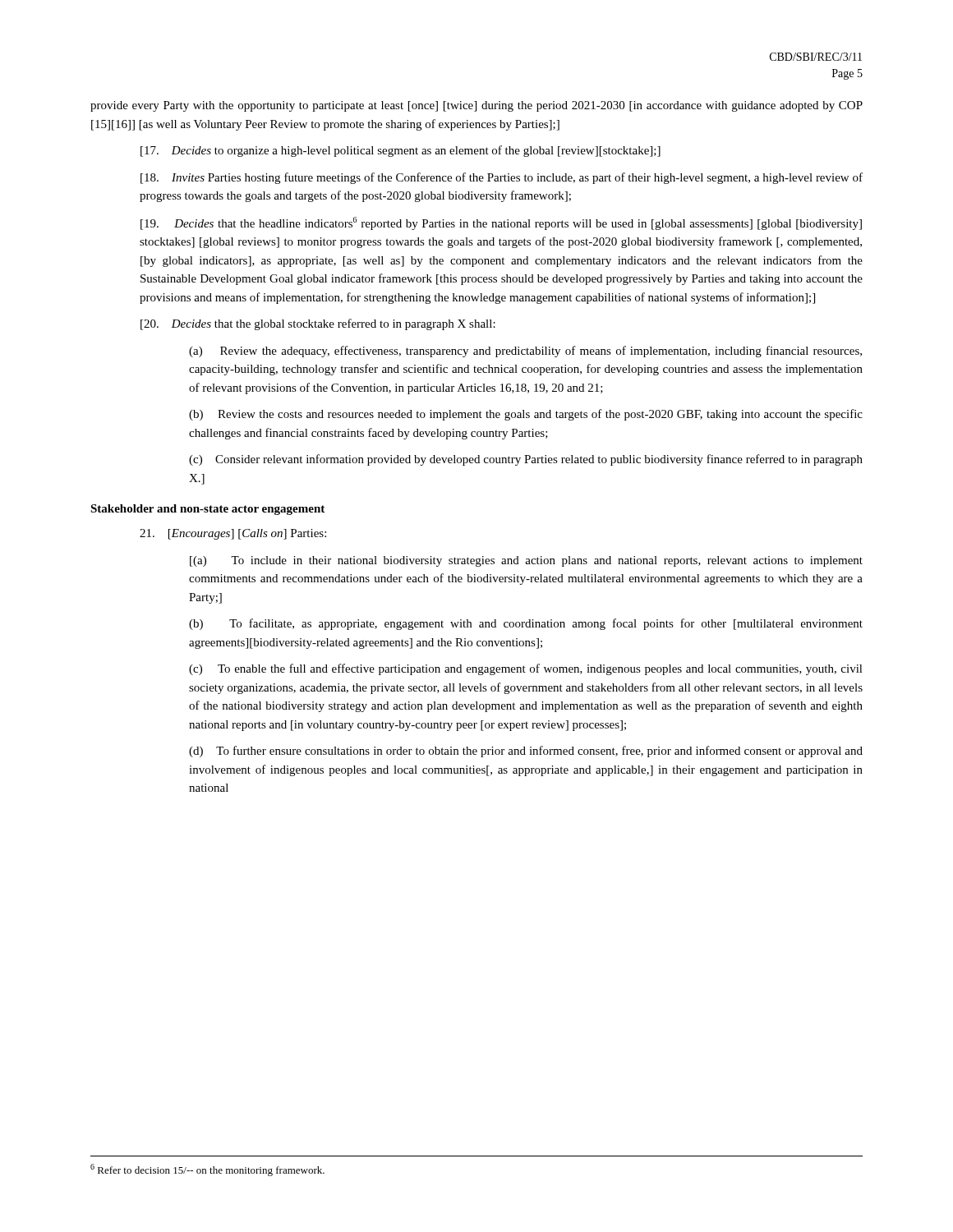Point to the region starting "[20. Decides that the"
Image resolution: width=953 pixels, height=1232 pixels.
501,324
